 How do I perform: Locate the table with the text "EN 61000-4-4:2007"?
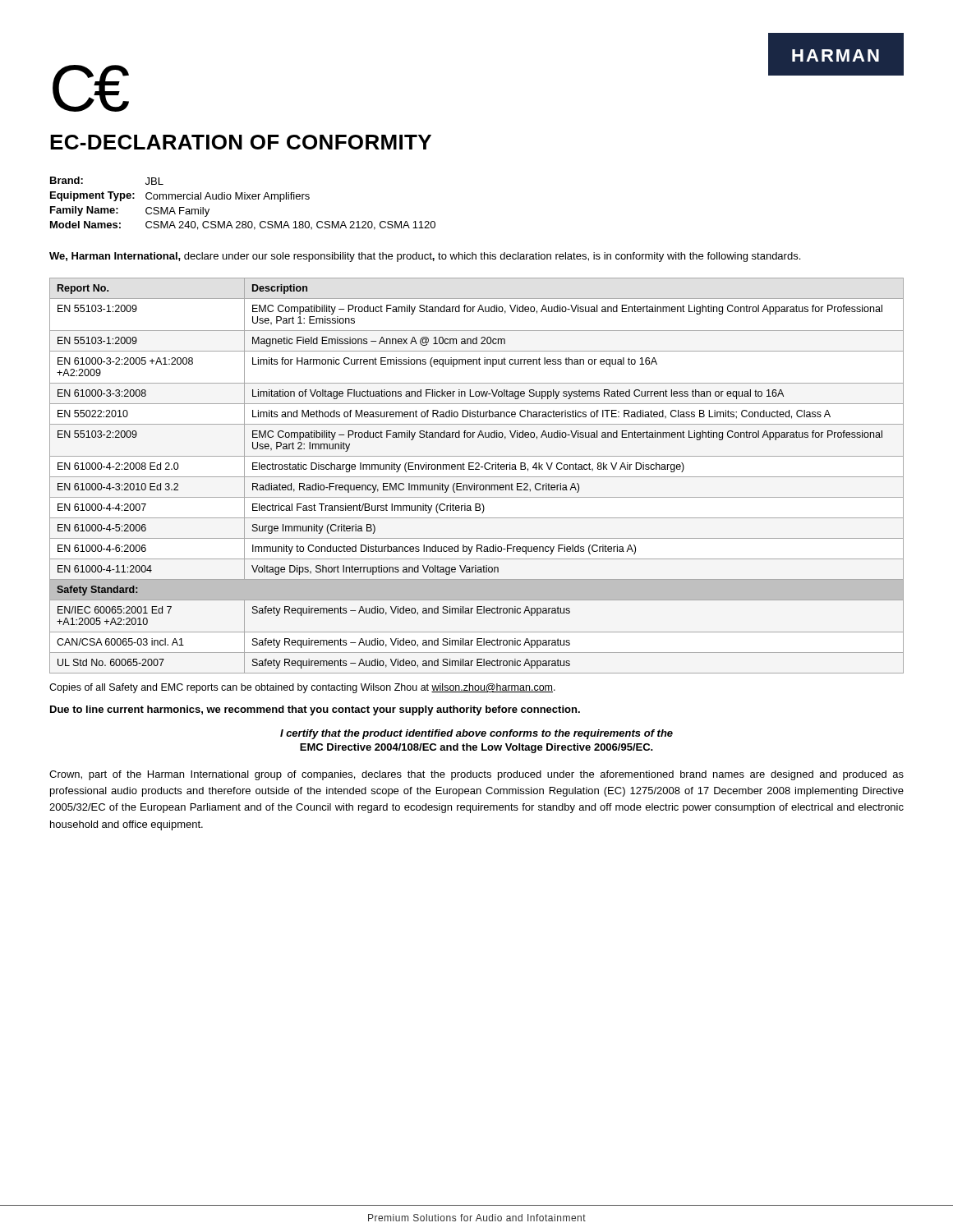tap(476, 476)
